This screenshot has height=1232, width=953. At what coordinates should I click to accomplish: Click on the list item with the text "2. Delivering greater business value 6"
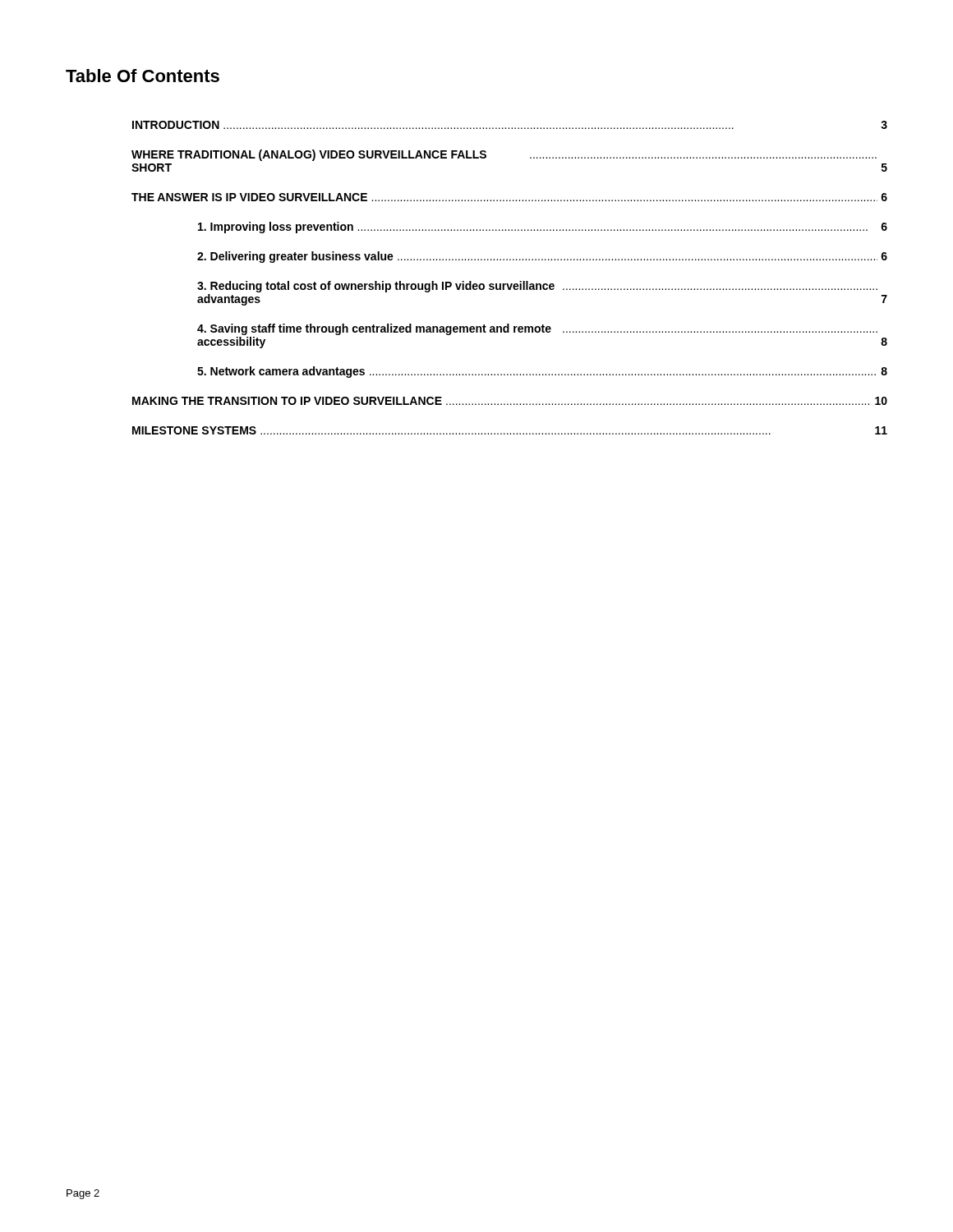pos(542,256)
